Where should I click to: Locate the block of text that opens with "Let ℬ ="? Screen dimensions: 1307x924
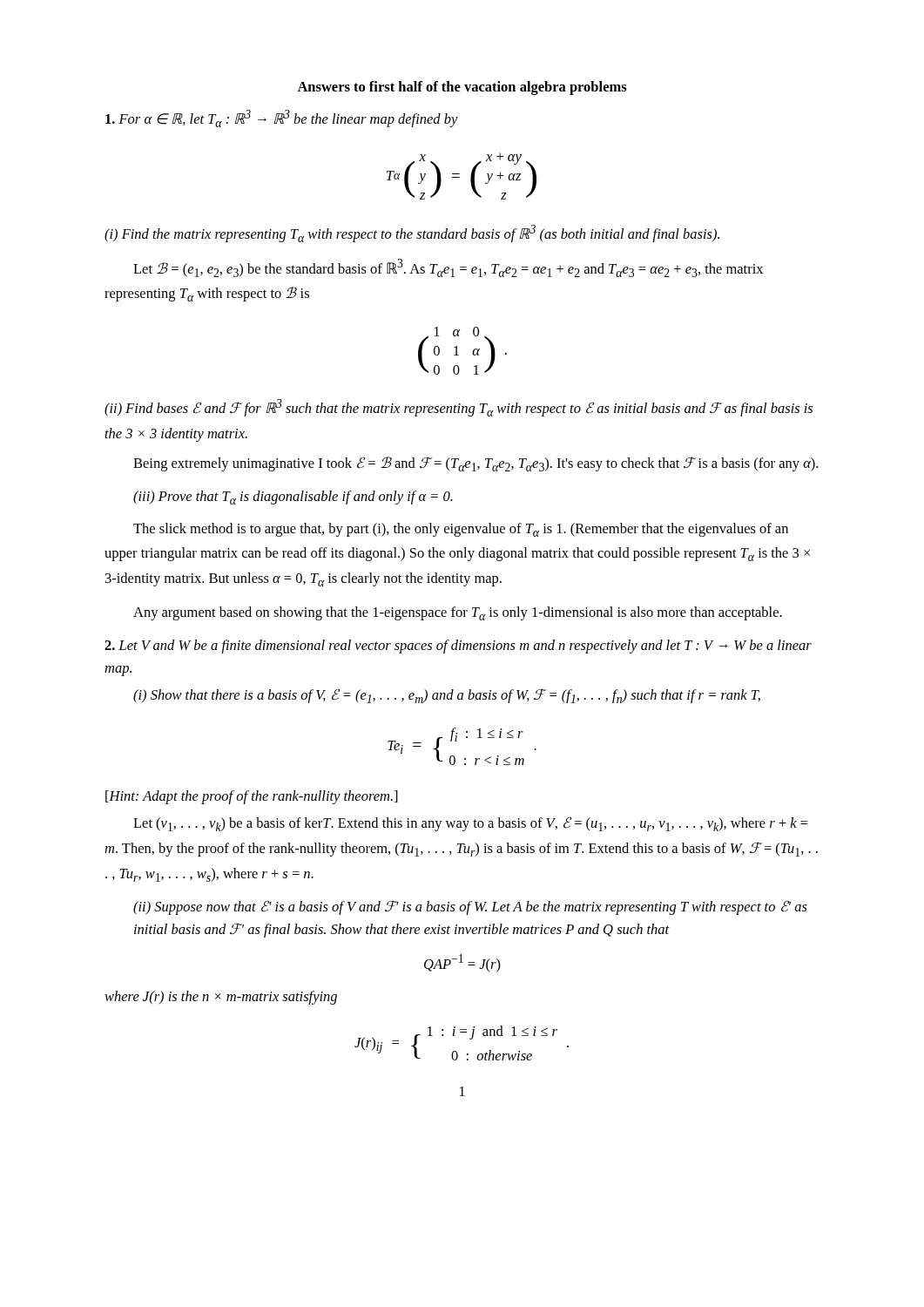coord(462,281)
